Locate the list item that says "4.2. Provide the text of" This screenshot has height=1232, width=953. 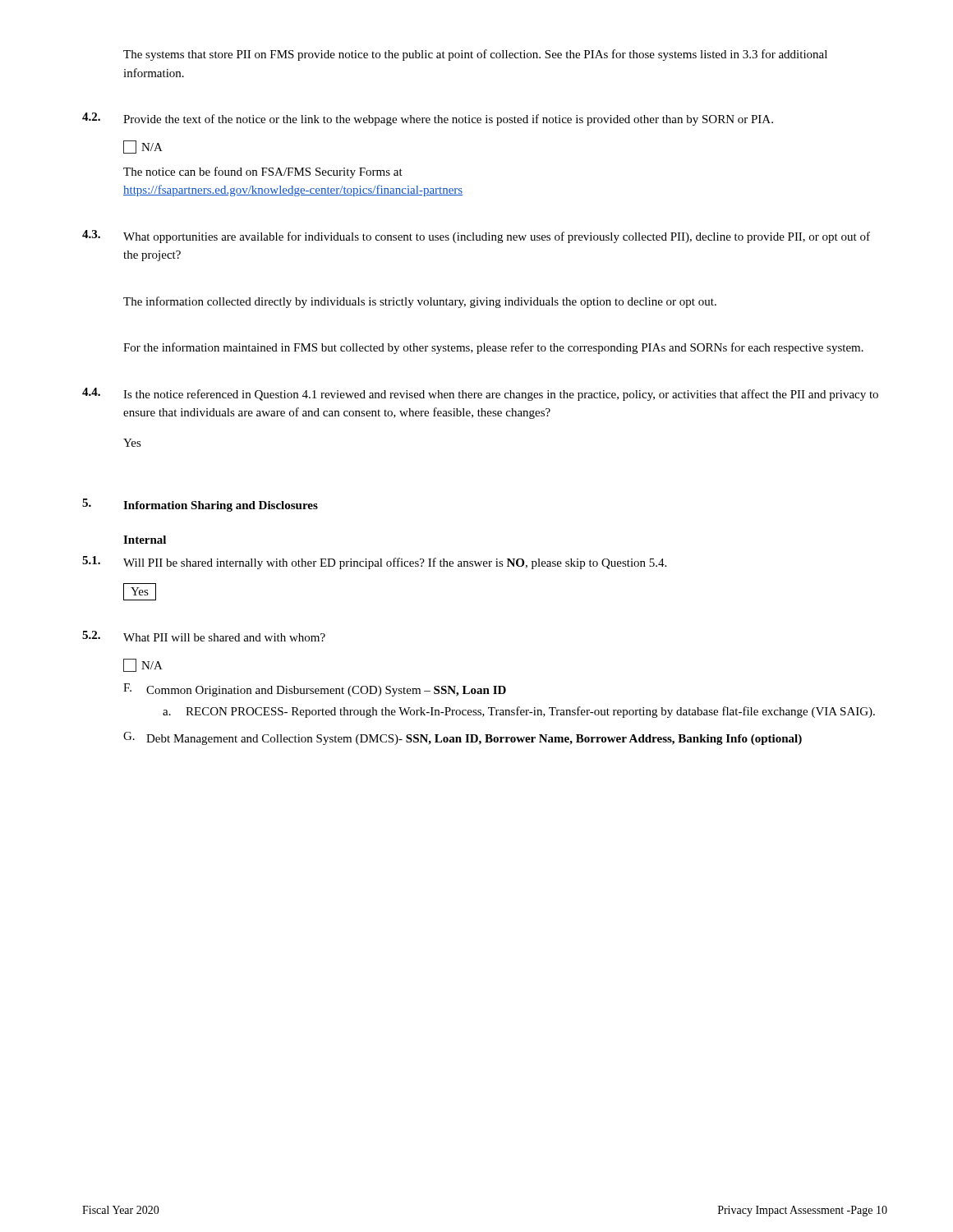coord(485,119)
